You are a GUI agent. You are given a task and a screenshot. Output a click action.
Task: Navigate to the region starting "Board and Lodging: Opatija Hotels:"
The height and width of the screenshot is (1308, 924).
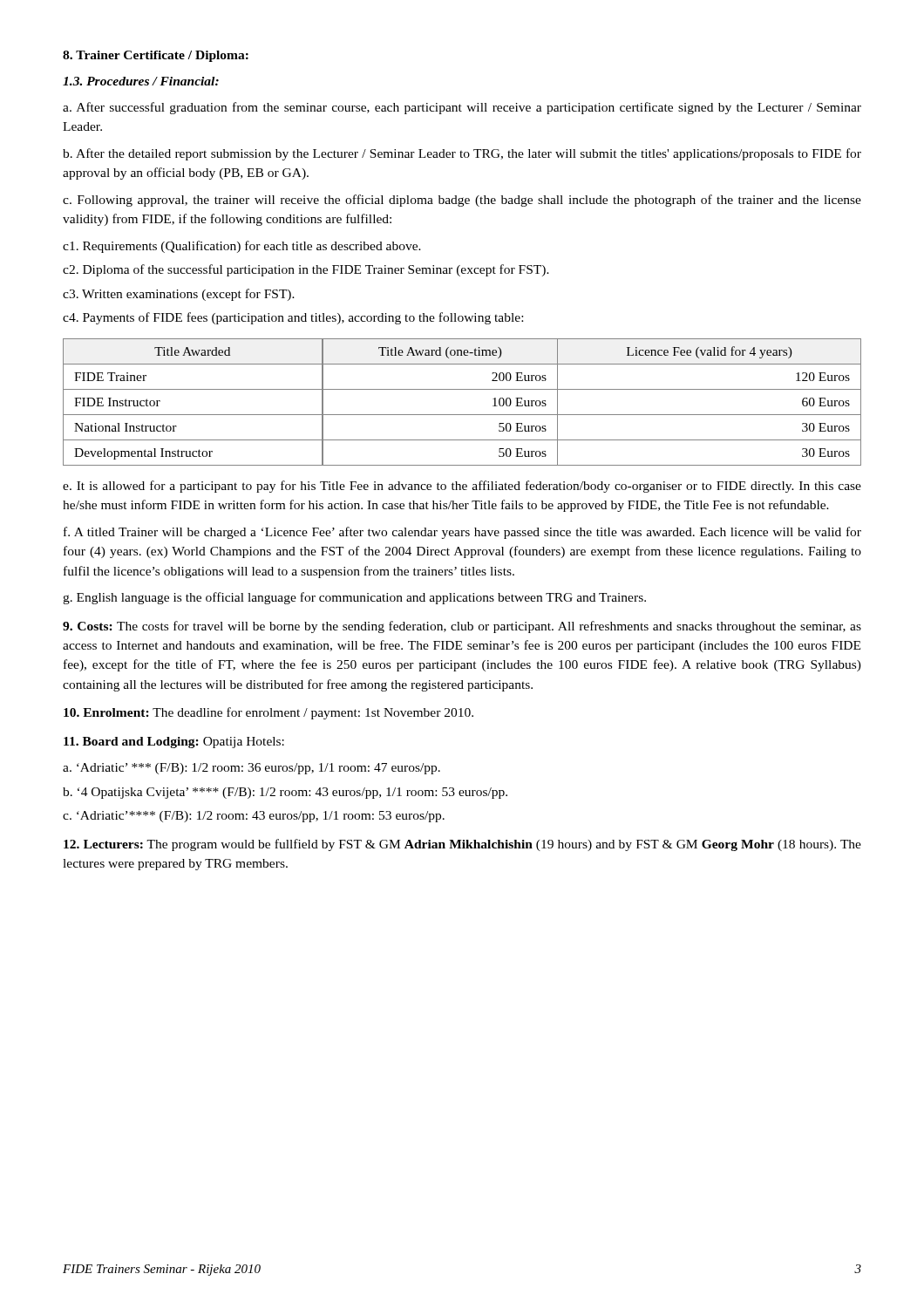174,741
